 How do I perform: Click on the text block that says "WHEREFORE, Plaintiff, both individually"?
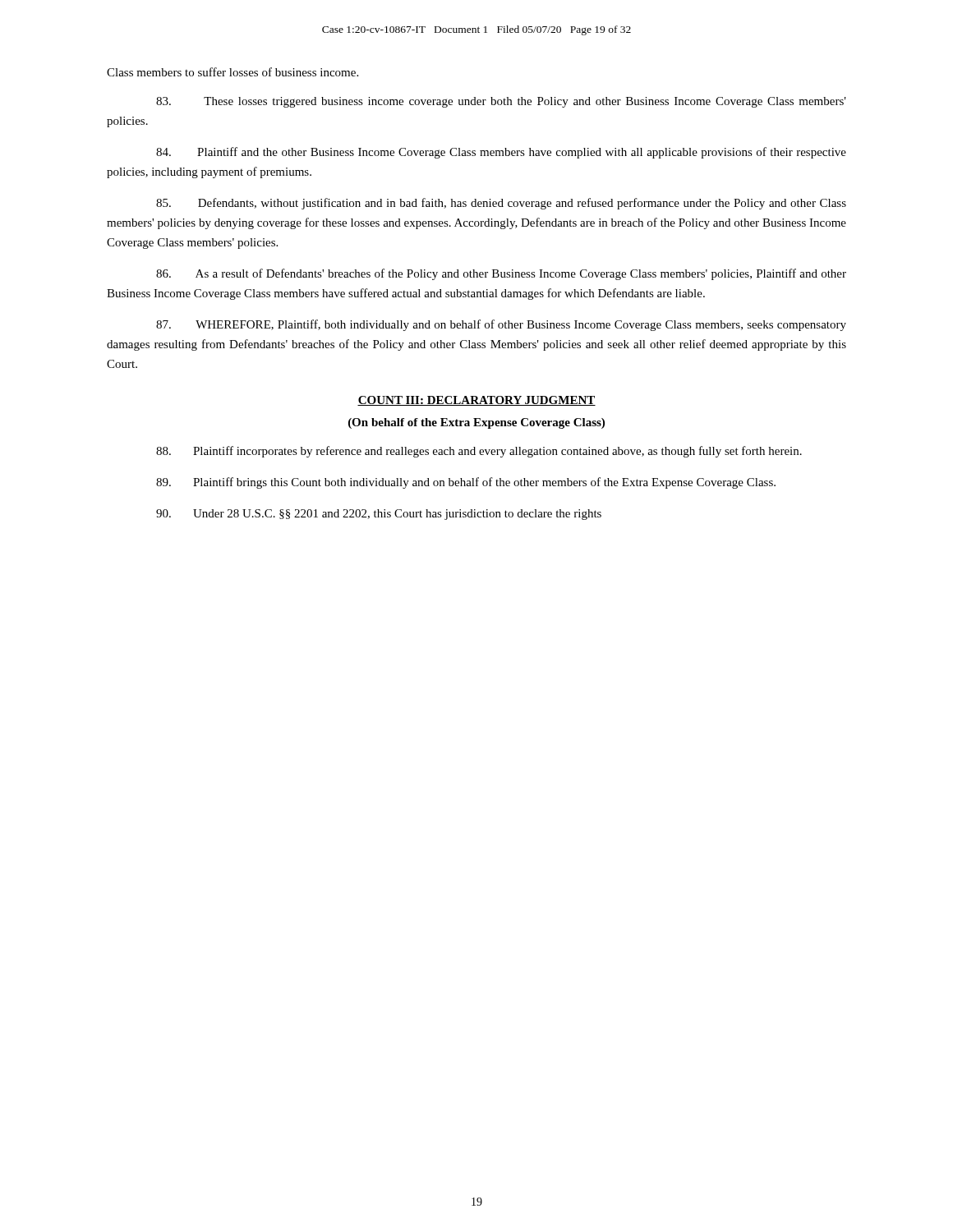[476, 344]
